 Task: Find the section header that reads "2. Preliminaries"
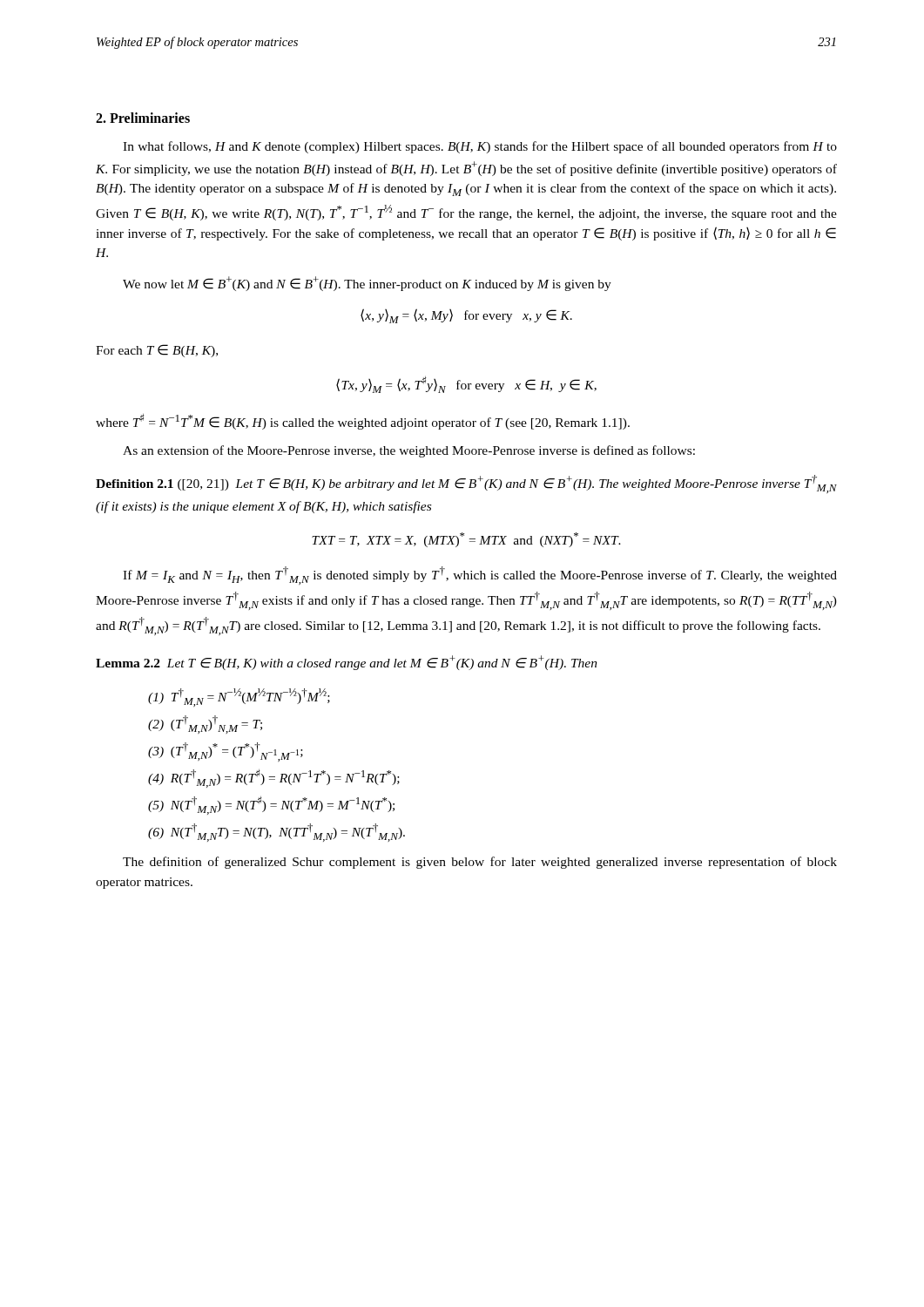click(x=143, y=118)
